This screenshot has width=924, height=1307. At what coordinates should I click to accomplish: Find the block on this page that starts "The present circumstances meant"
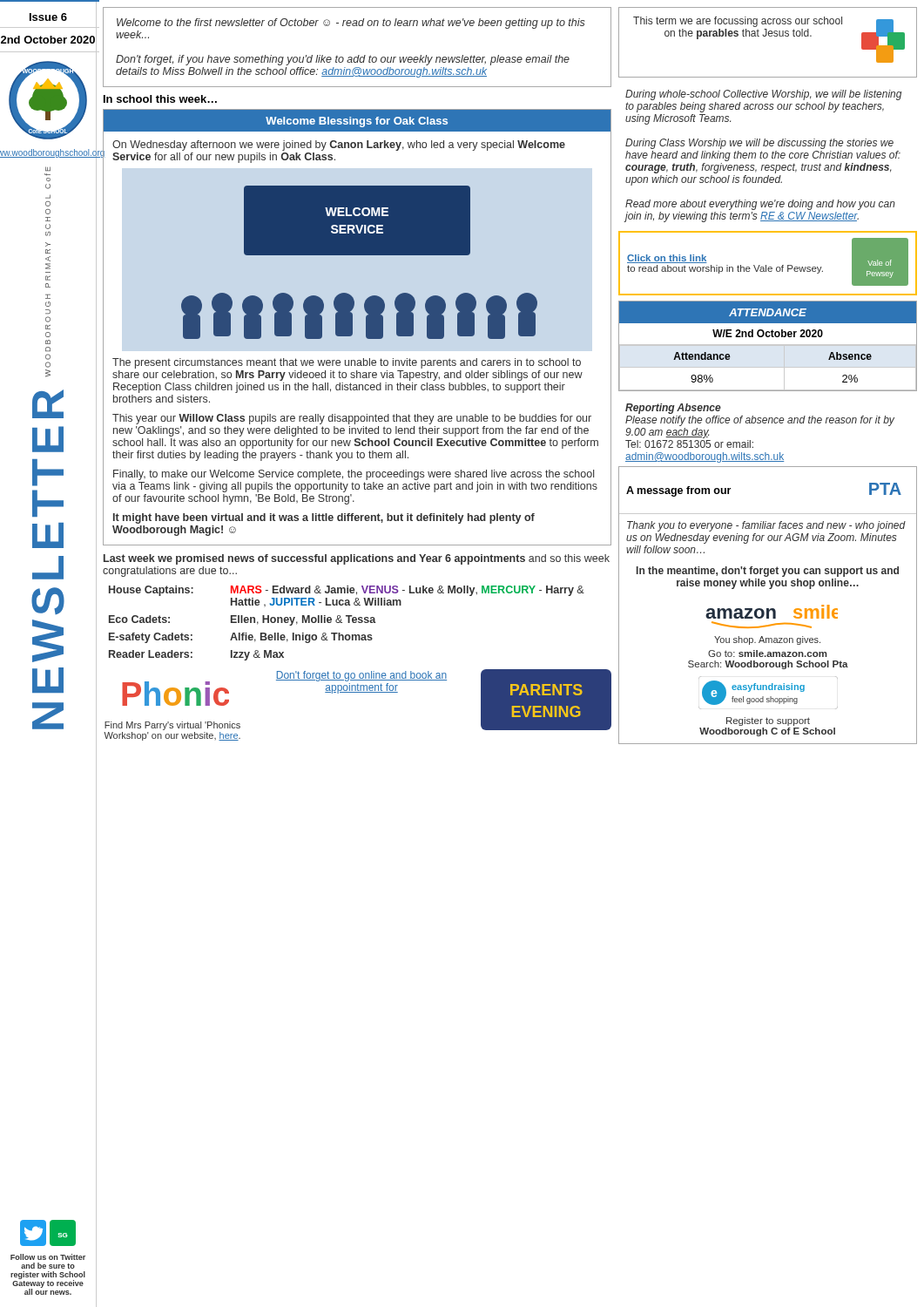[347, 381]
